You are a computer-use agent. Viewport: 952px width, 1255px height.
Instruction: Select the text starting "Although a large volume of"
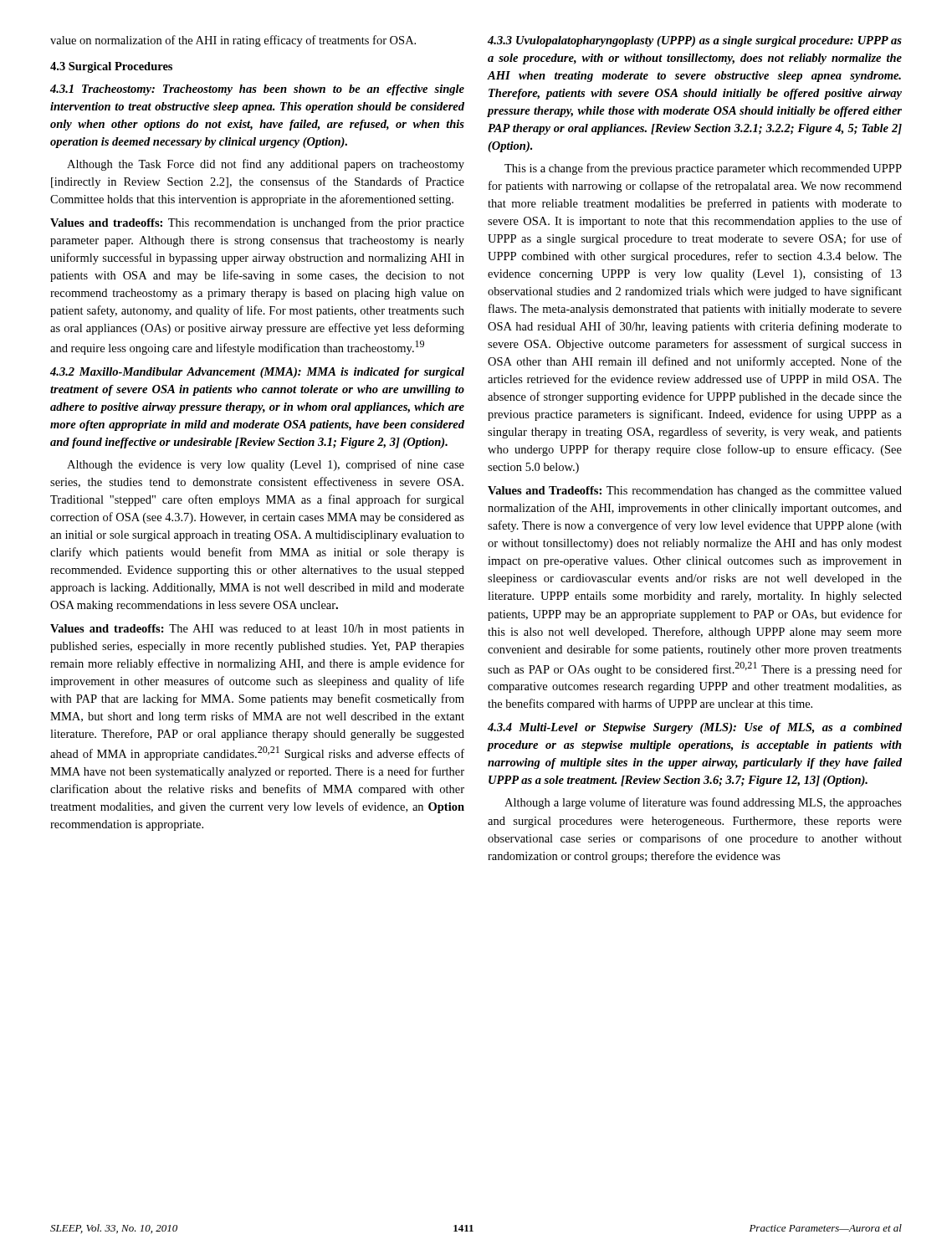point(695,830)
